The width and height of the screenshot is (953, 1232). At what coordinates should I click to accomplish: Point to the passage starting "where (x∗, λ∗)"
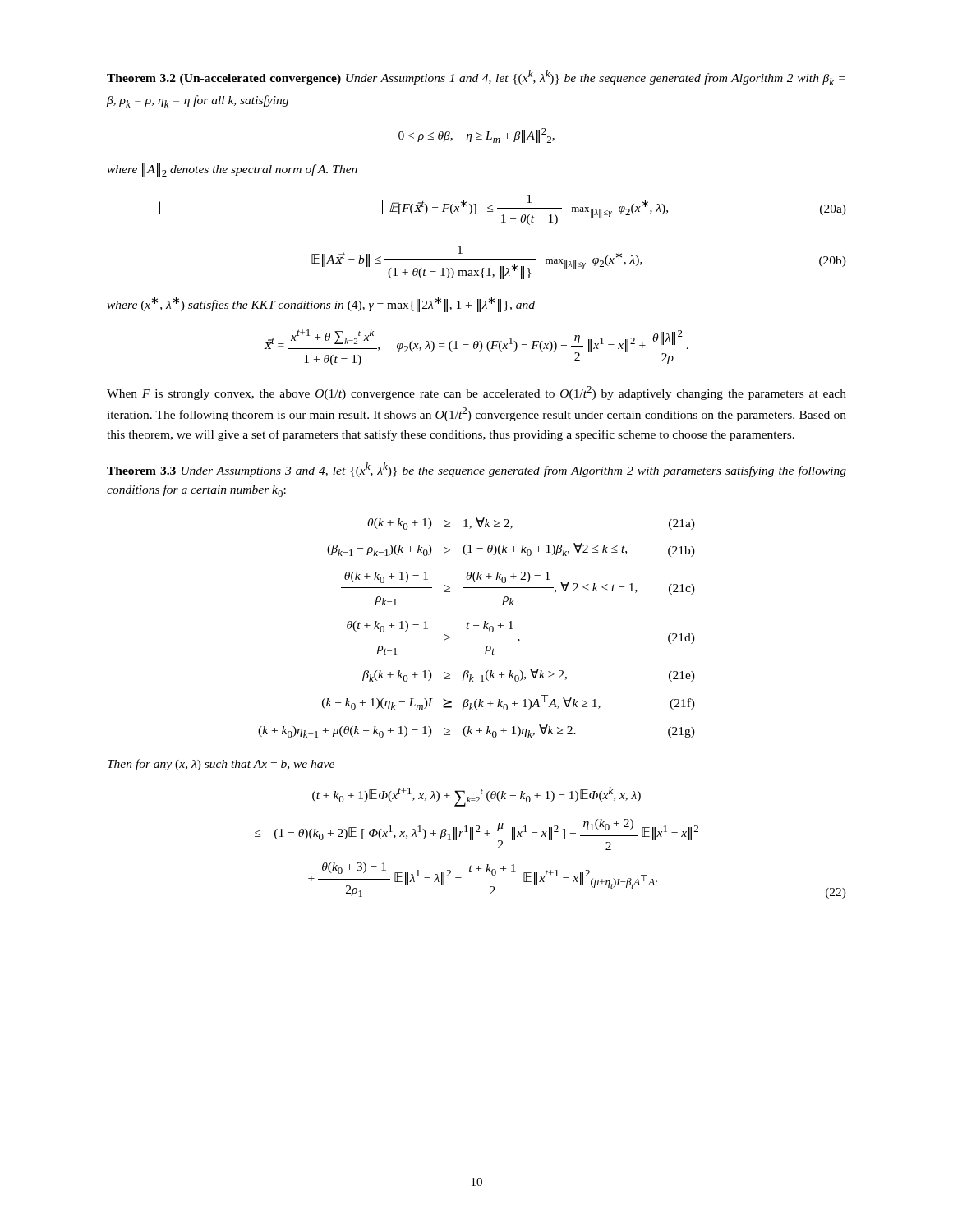(321, 303)
